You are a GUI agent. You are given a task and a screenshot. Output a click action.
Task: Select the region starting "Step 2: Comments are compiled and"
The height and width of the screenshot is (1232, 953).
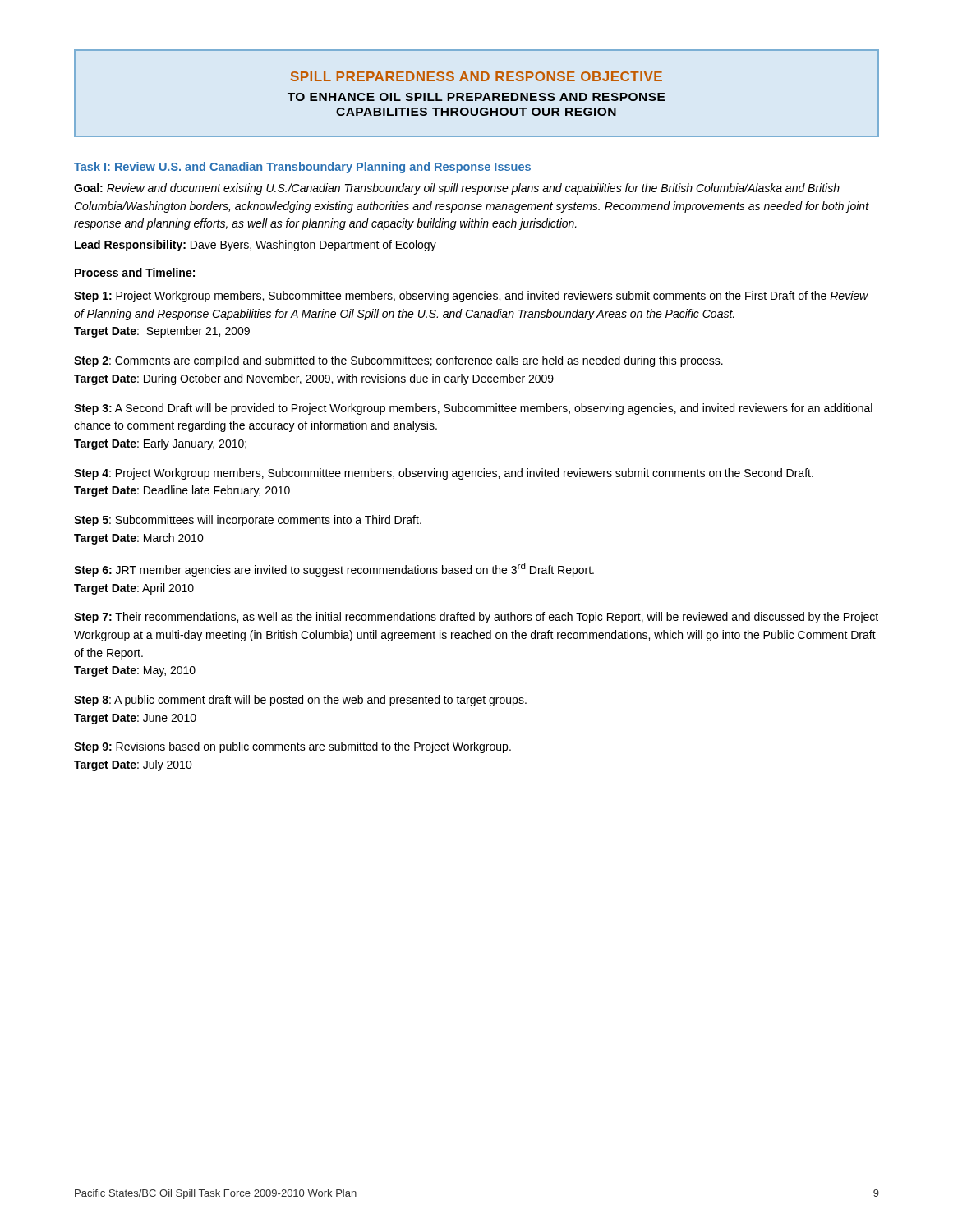click(x=399, y=370)
